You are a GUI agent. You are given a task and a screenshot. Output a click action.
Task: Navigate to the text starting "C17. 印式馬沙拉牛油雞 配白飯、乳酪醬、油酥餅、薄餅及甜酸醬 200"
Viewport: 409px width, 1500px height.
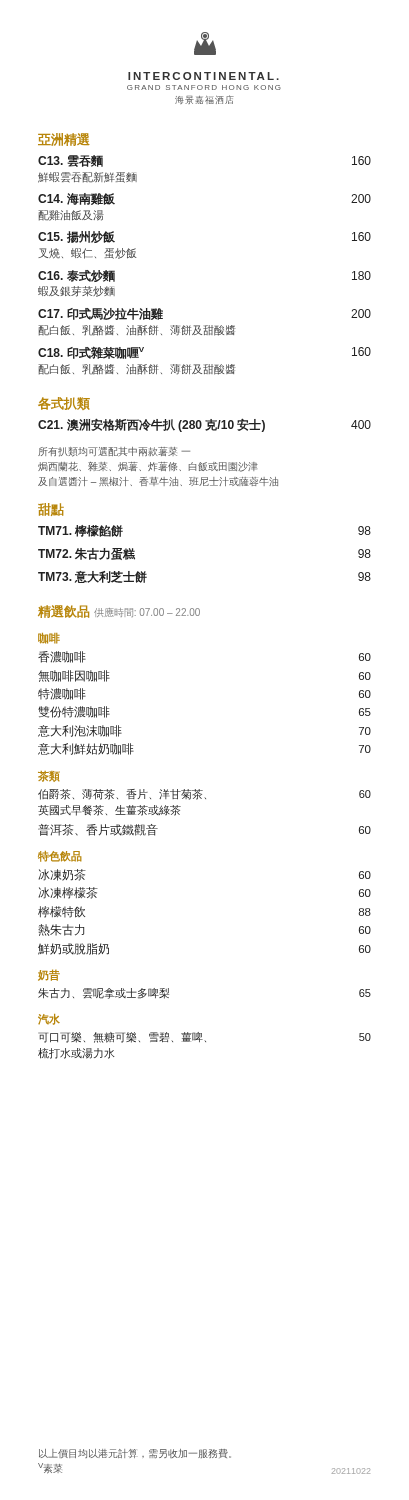coord(204,325)
